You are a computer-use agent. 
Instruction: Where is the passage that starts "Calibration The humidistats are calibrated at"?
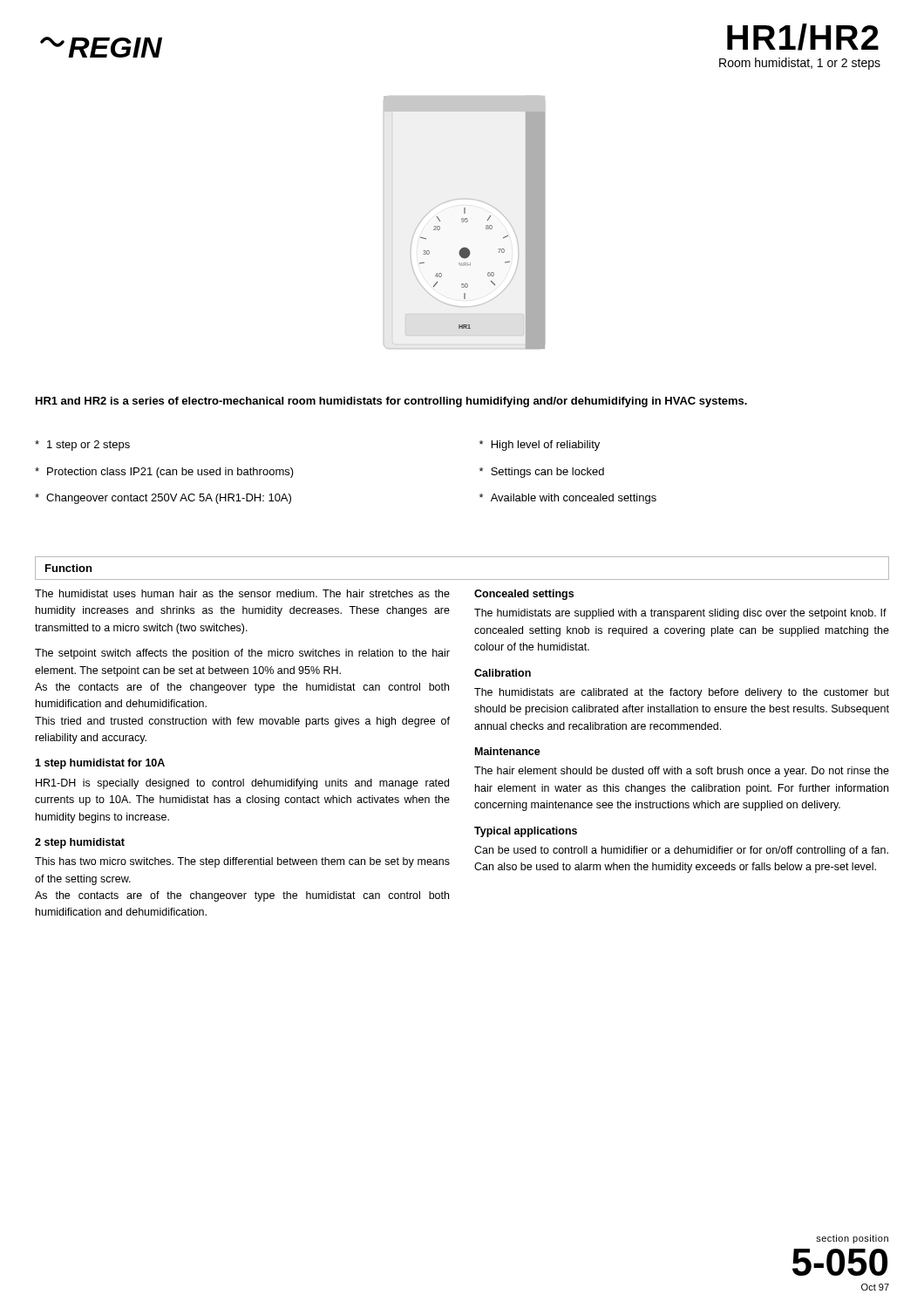click(x=682, y=699)
